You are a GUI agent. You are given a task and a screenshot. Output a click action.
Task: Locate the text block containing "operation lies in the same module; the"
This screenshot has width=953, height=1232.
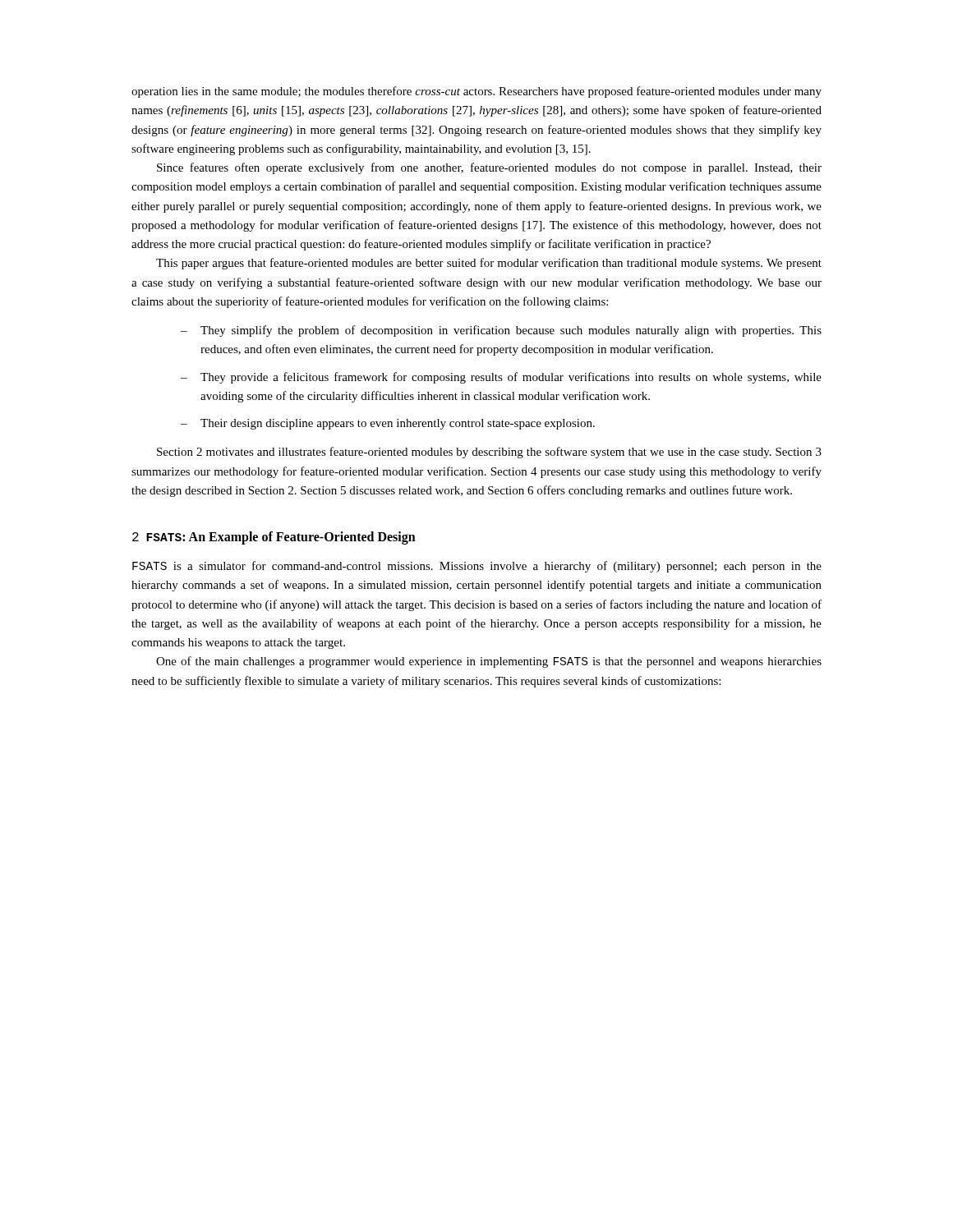coord(476,120)
